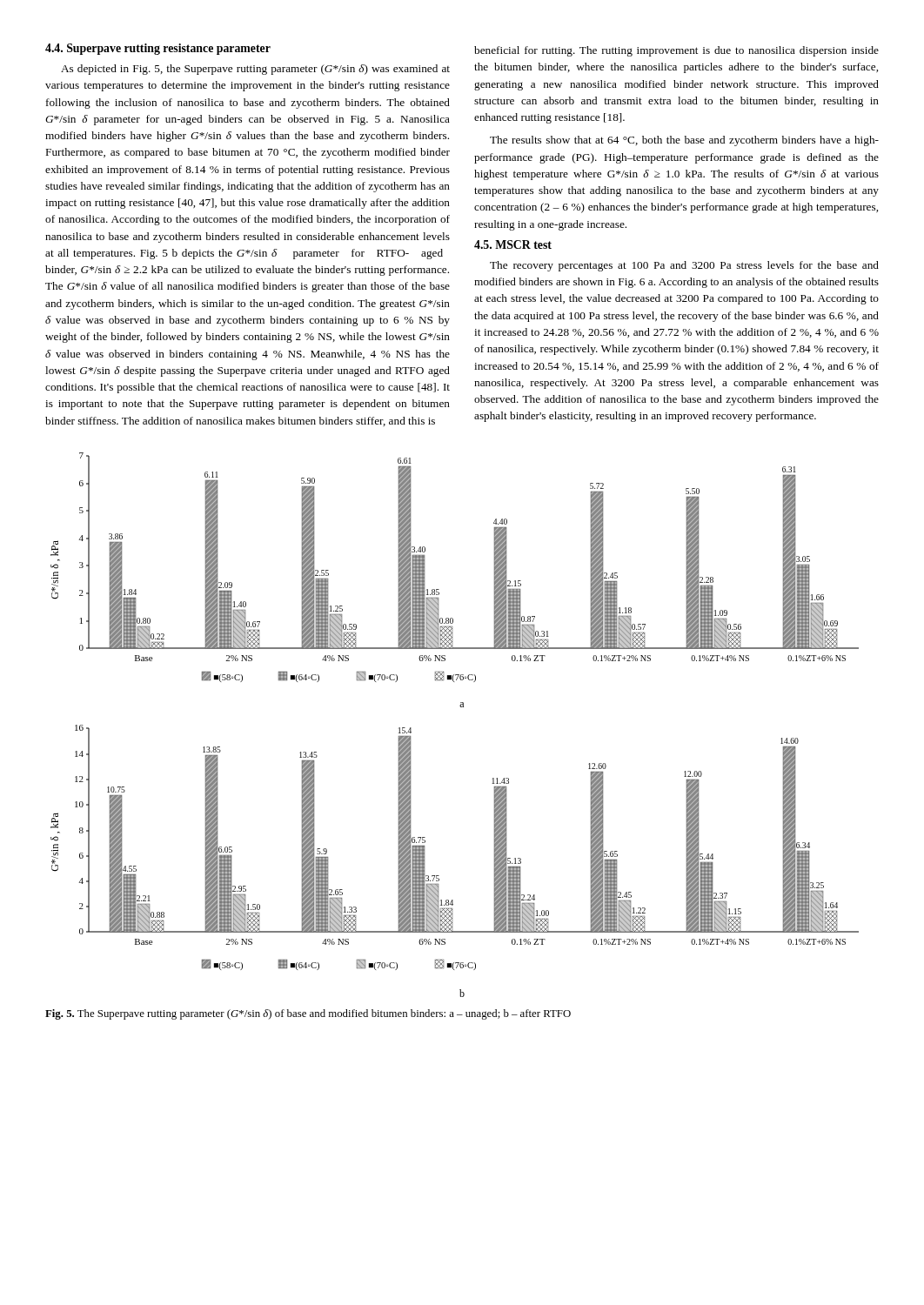
Task: Click on the section header that reads "4.4. Superpave rutting"
Action: pos(158,48)
